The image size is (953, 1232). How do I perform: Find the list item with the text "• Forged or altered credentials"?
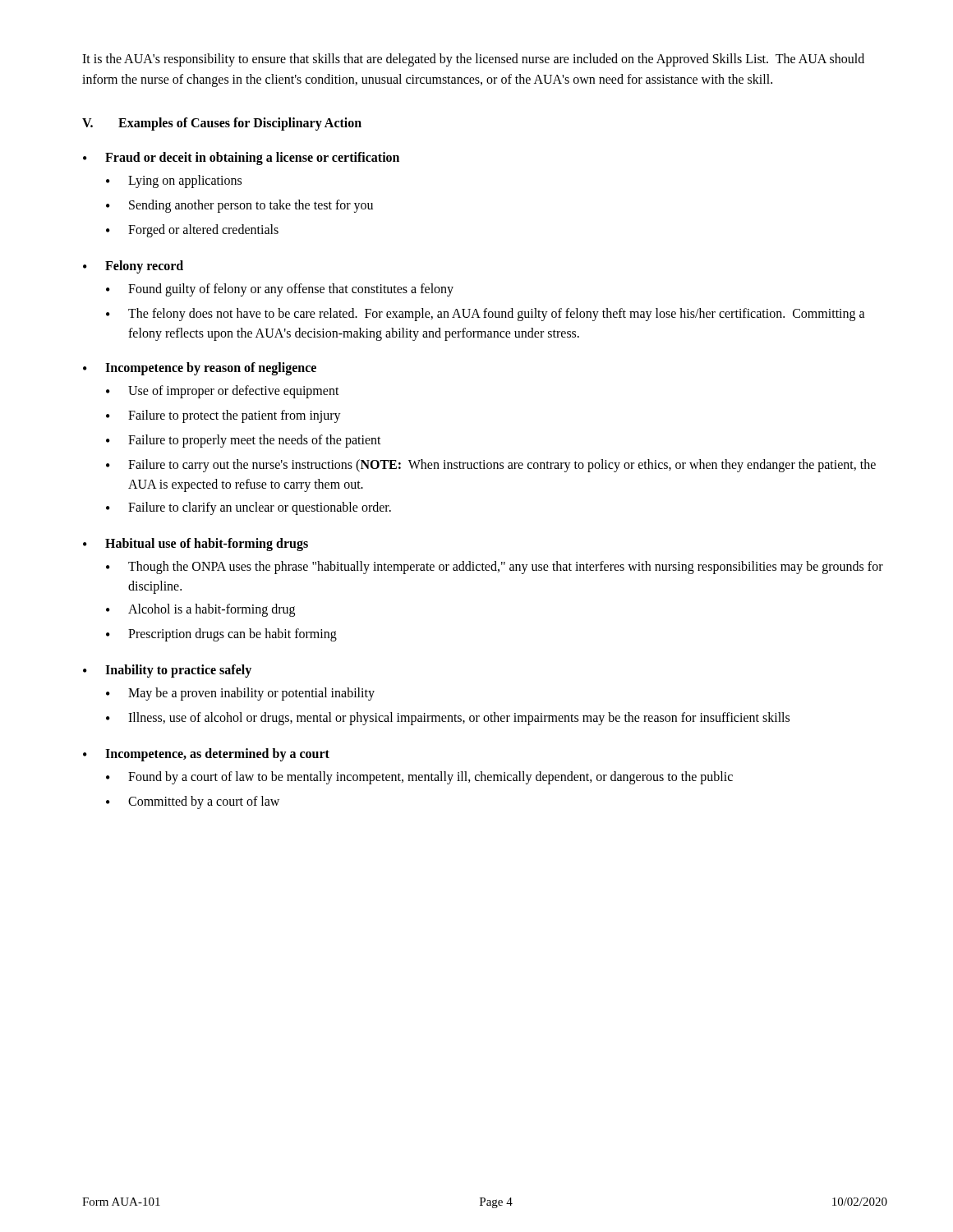(x=192, y=231)
